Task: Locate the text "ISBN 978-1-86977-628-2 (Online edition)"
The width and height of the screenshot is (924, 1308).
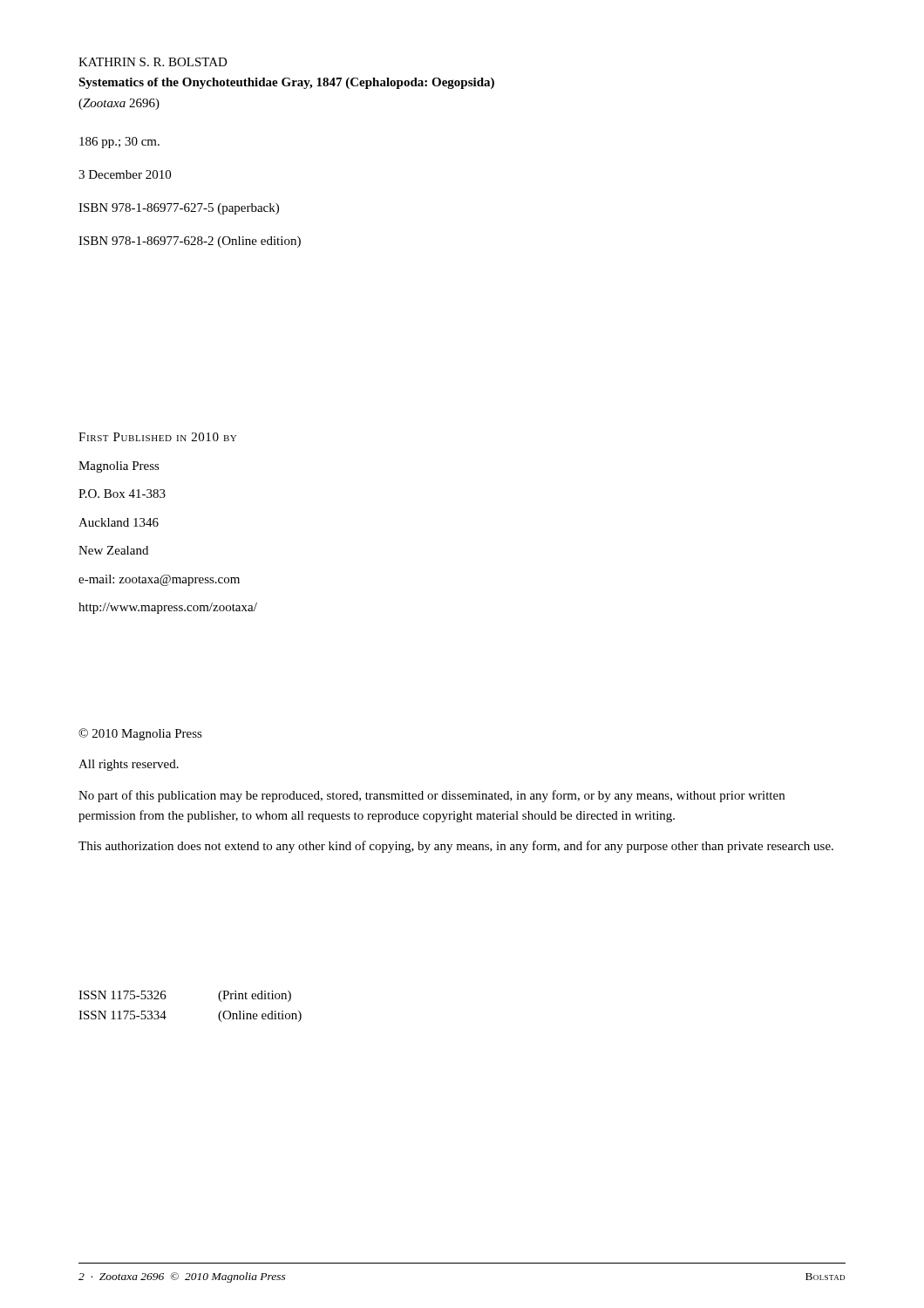Action: pyautogui.click(x=190, y=240)
